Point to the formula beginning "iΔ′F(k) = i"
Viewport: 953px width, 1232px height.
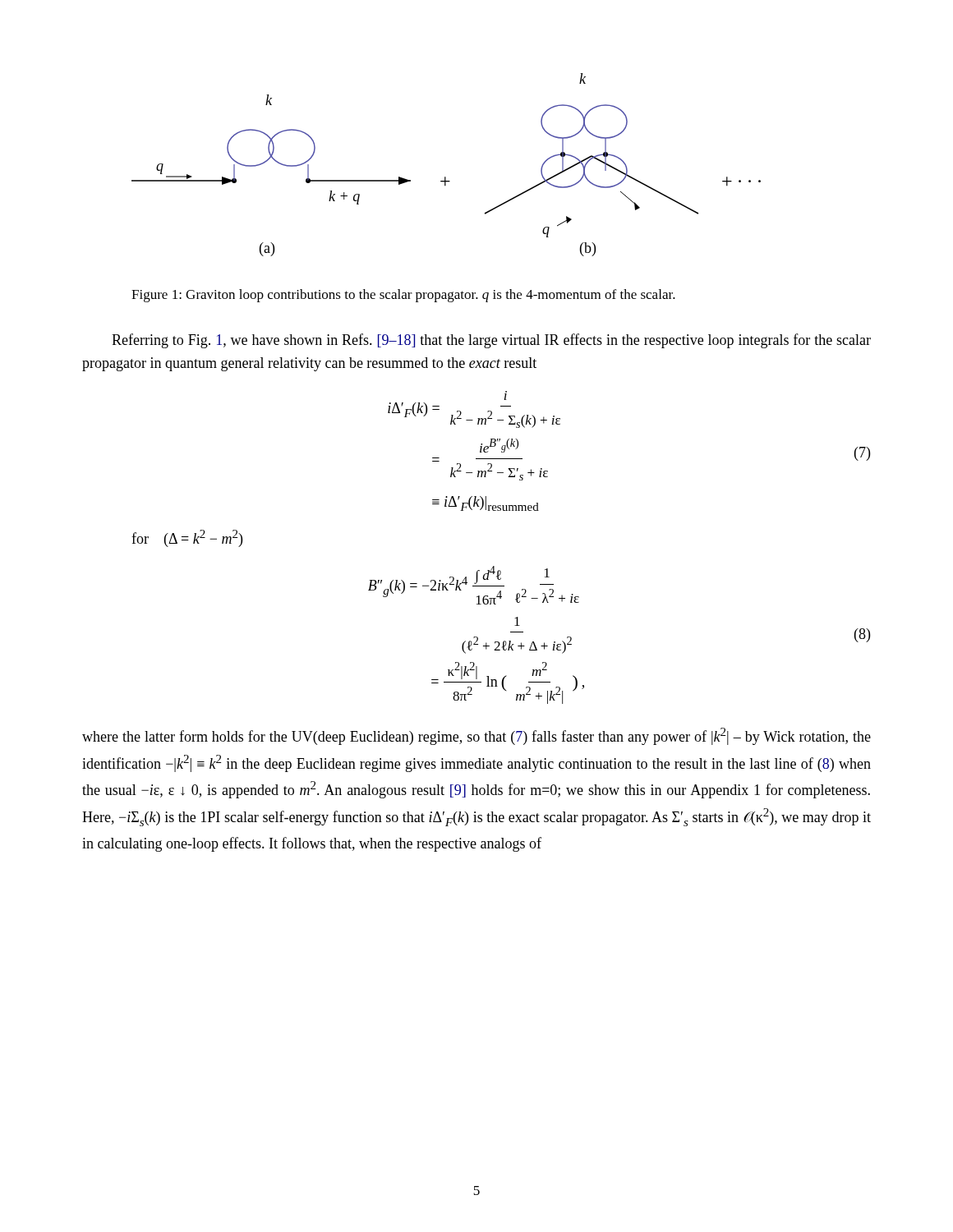click(505, 395)
